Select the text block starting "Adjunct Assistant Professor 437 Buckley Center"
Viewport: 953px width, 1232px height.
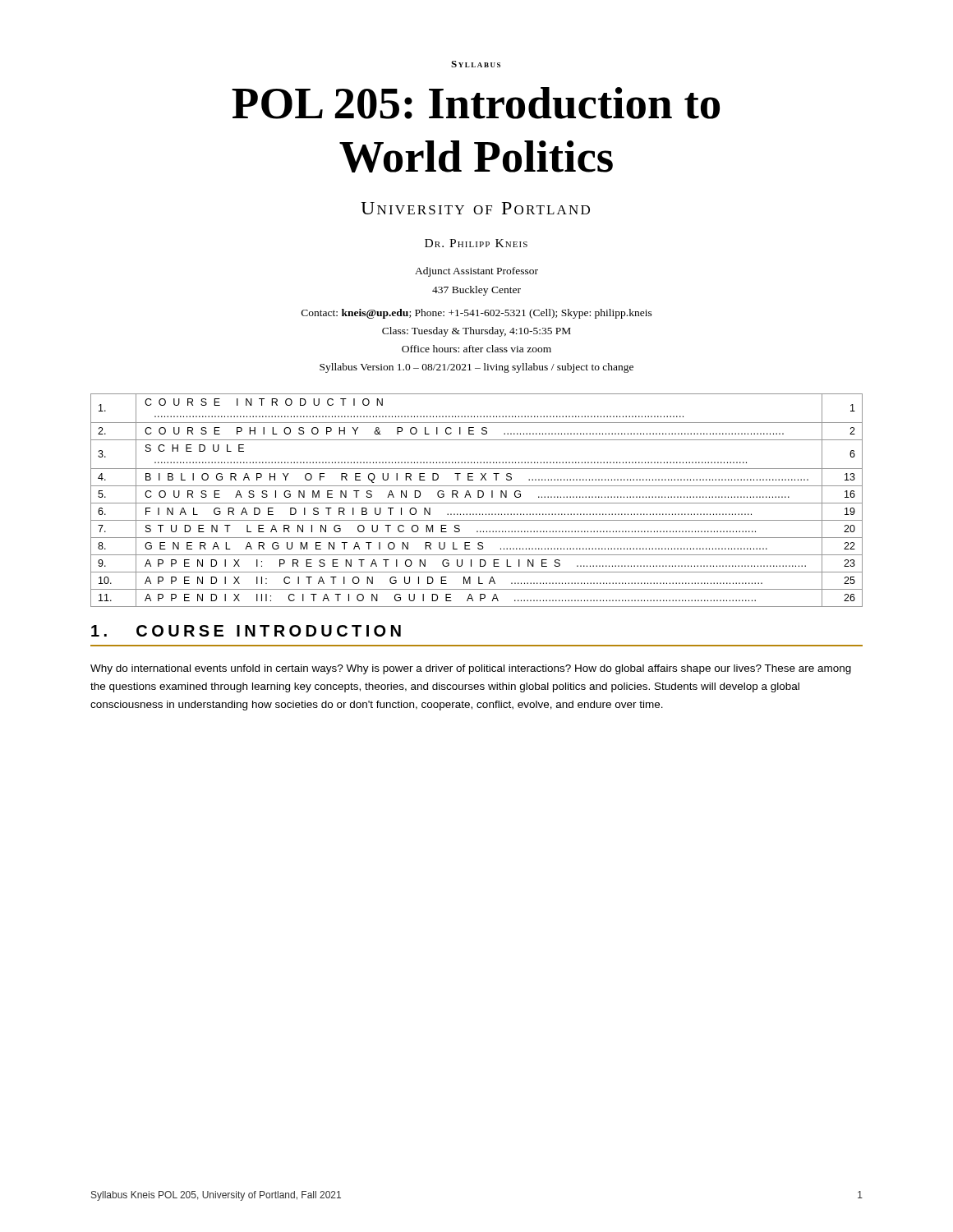point(476,280)
